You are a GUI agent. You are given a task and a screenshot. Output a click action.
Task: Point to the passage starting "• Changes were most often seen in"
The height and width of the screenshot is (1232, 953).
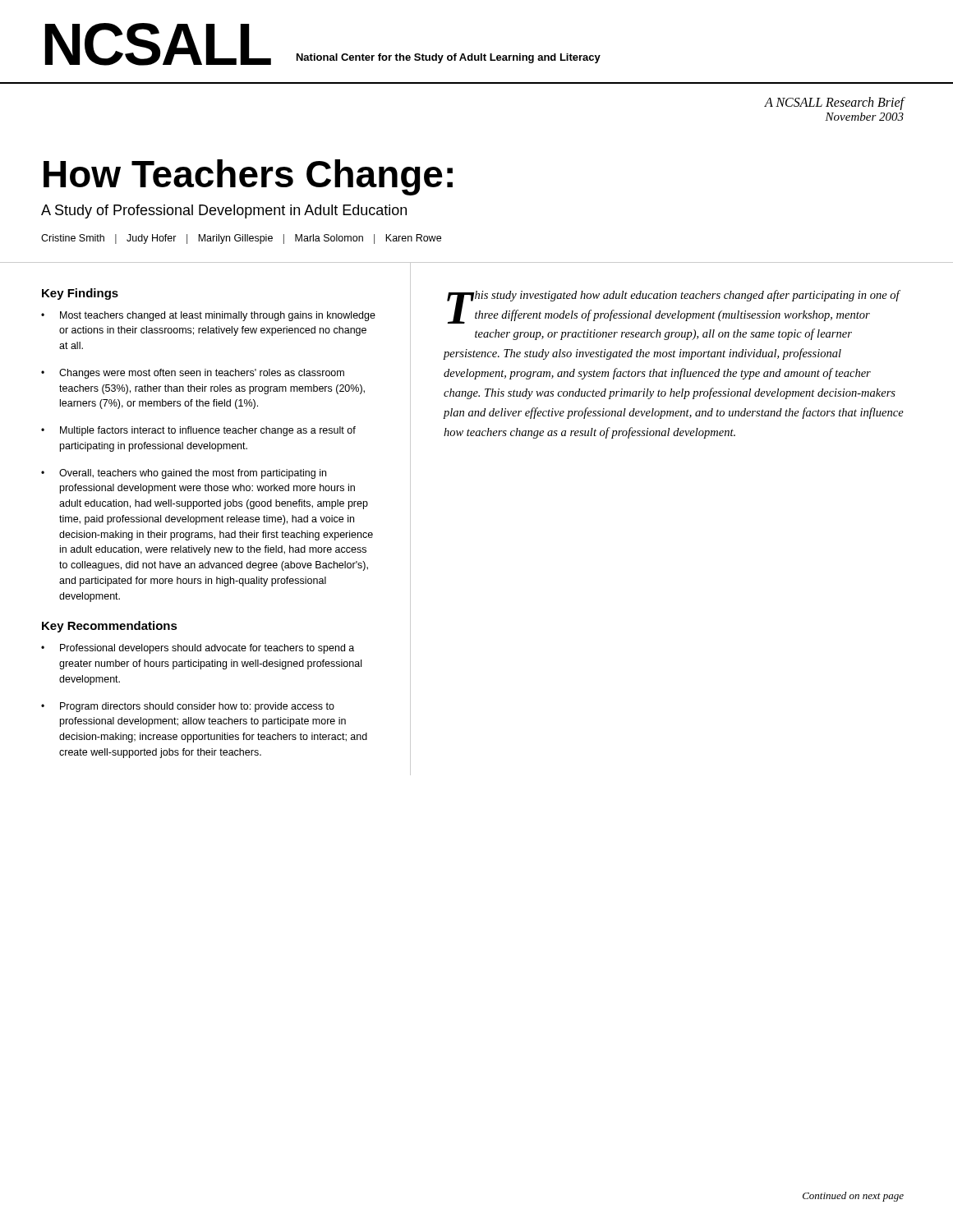tap(209, 389)
